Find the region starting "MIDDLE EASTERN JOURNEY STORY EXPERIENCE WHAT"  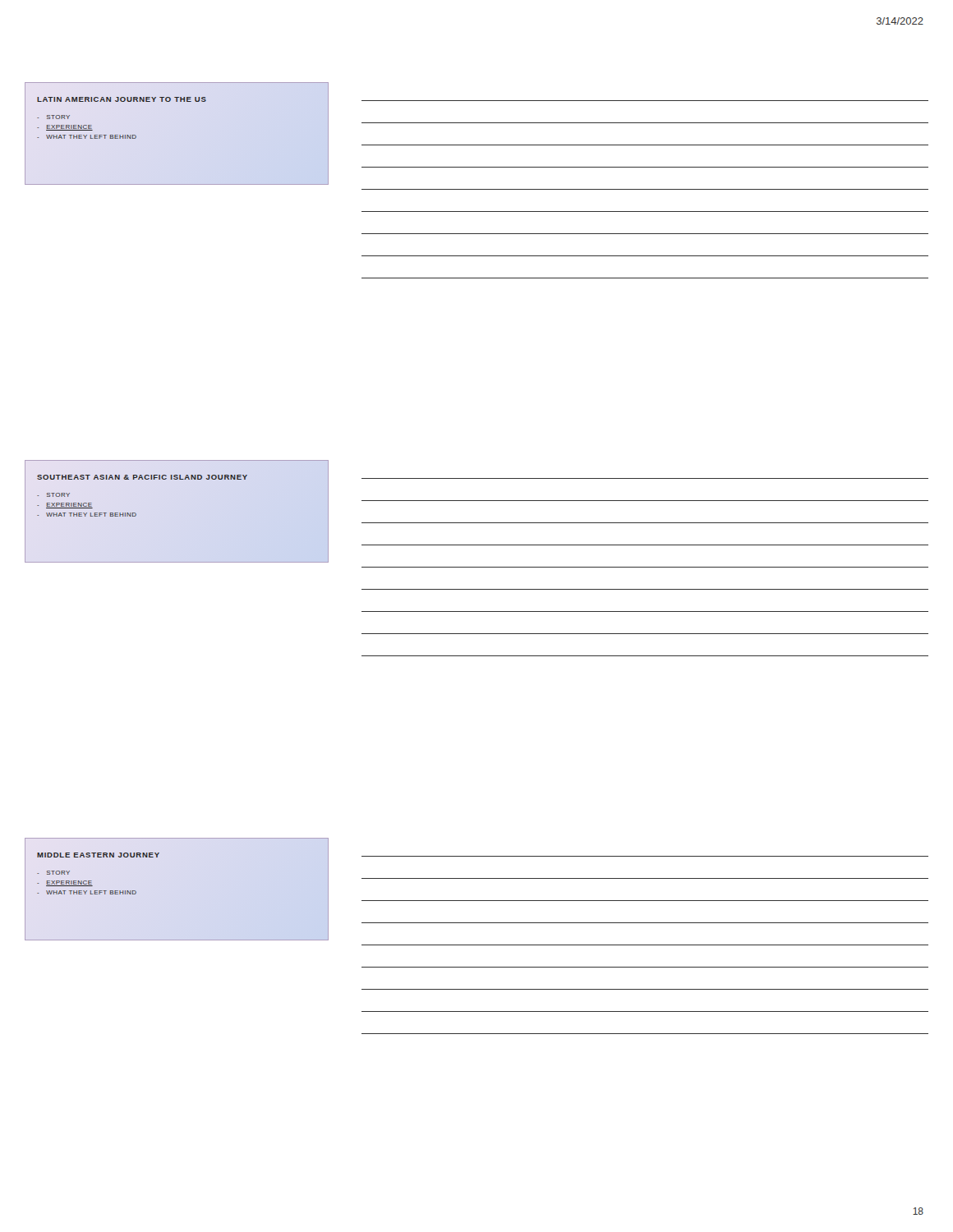pos(98,855)
